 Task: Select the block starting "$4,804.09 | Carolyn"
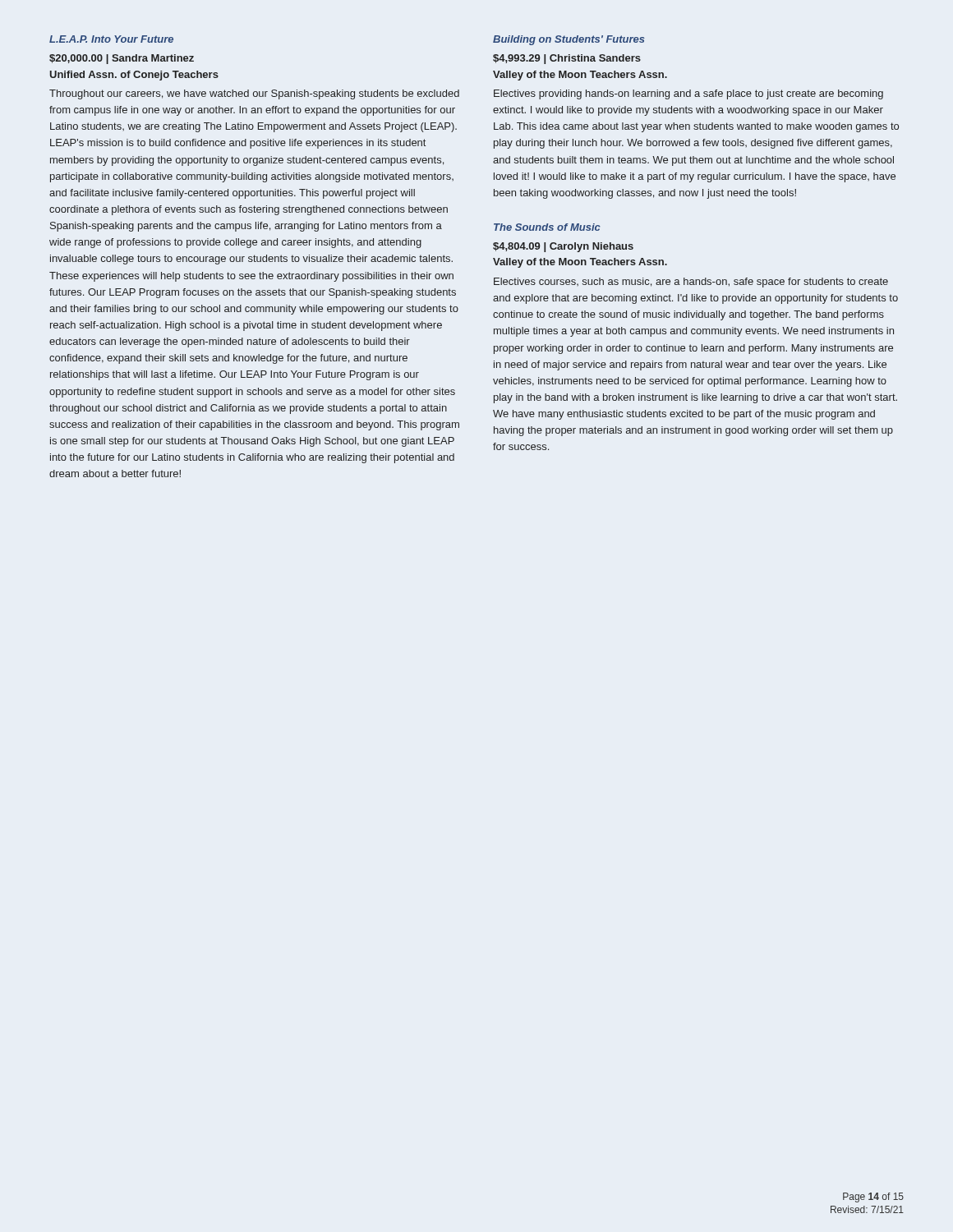tap(580, 254)
